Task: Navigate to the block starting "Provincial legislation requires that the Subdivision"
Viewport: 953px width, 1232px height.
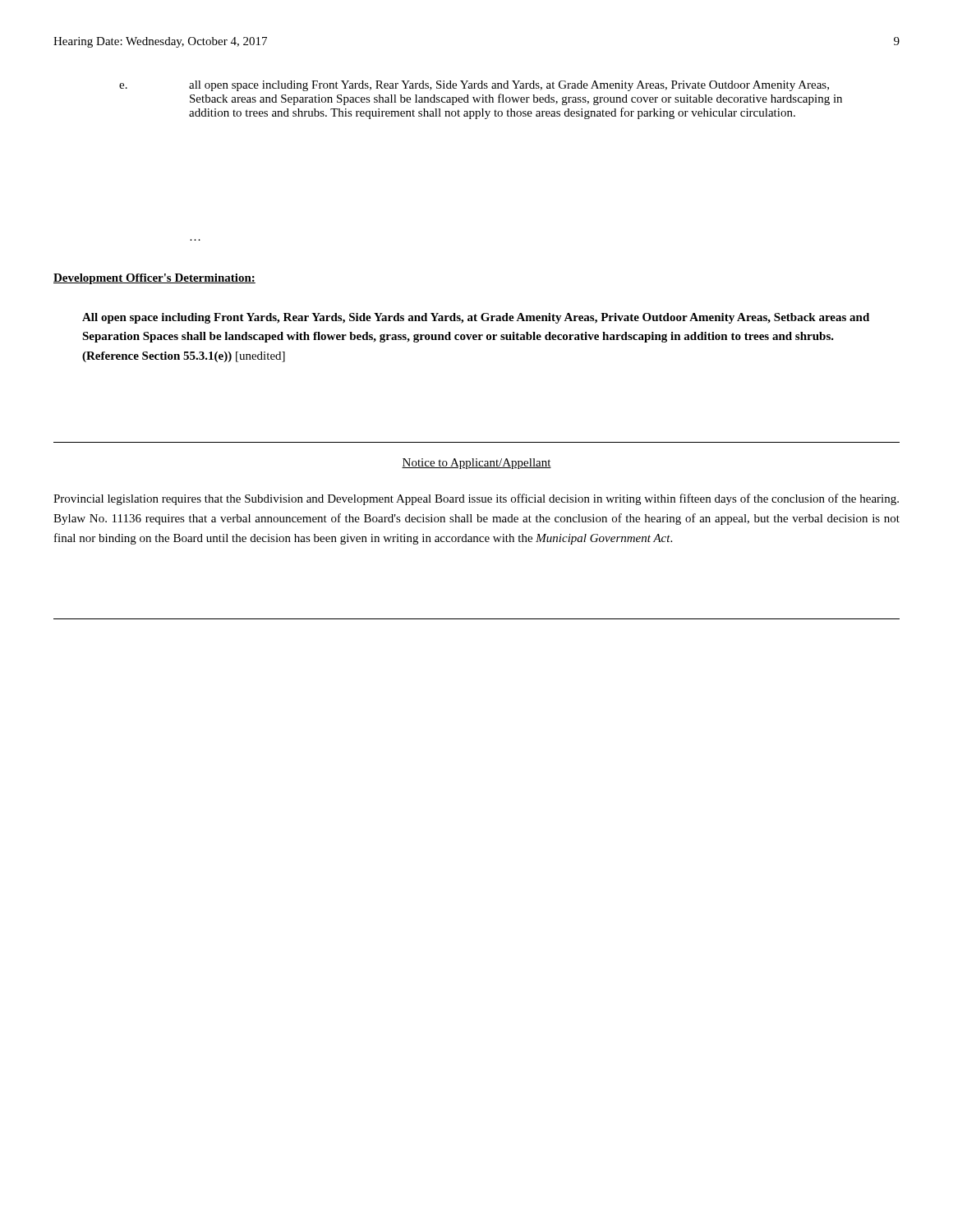Action: click(x=476, y=518)
